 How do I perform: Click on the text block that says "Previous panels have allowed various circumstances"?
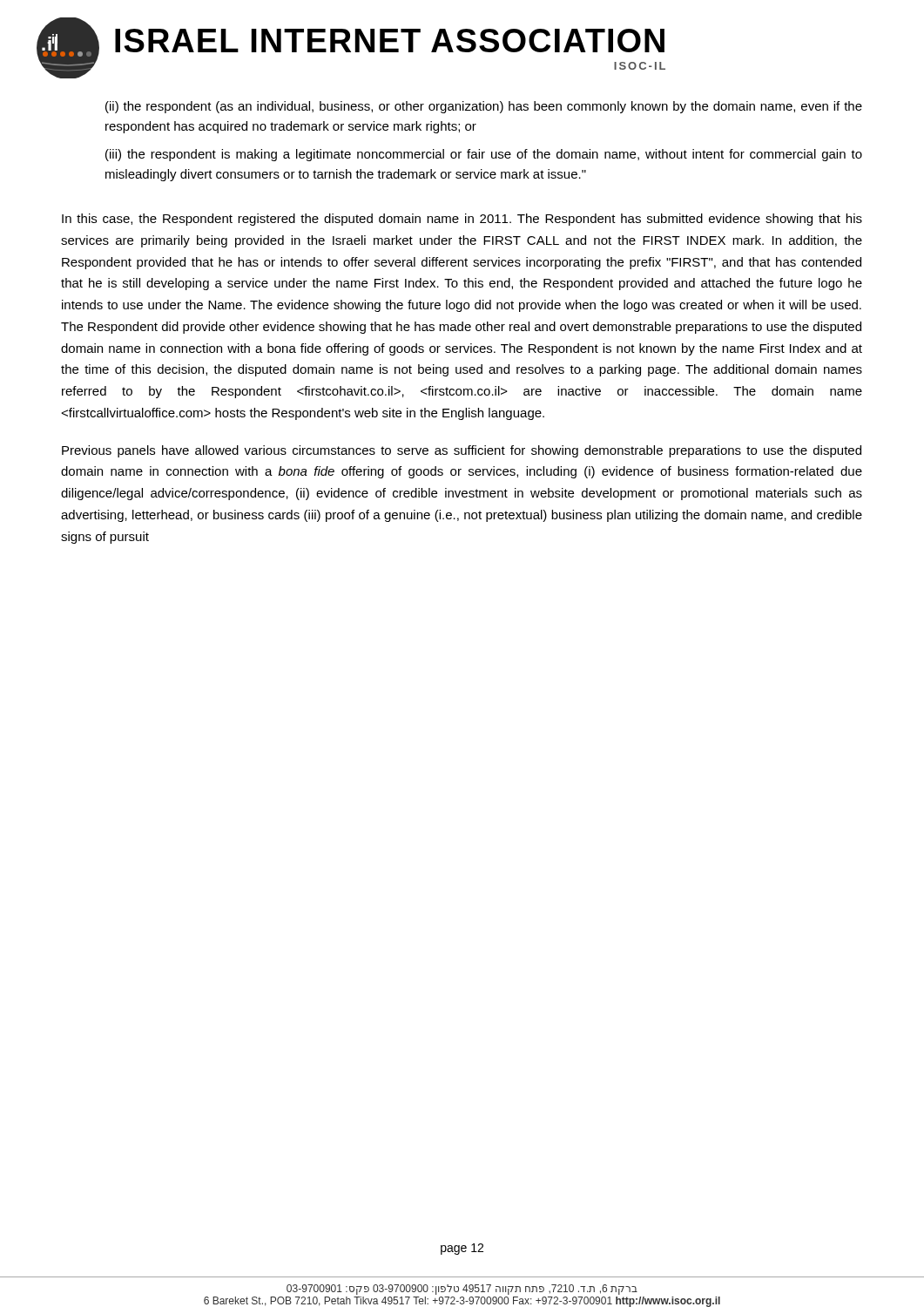coord(462,493)
